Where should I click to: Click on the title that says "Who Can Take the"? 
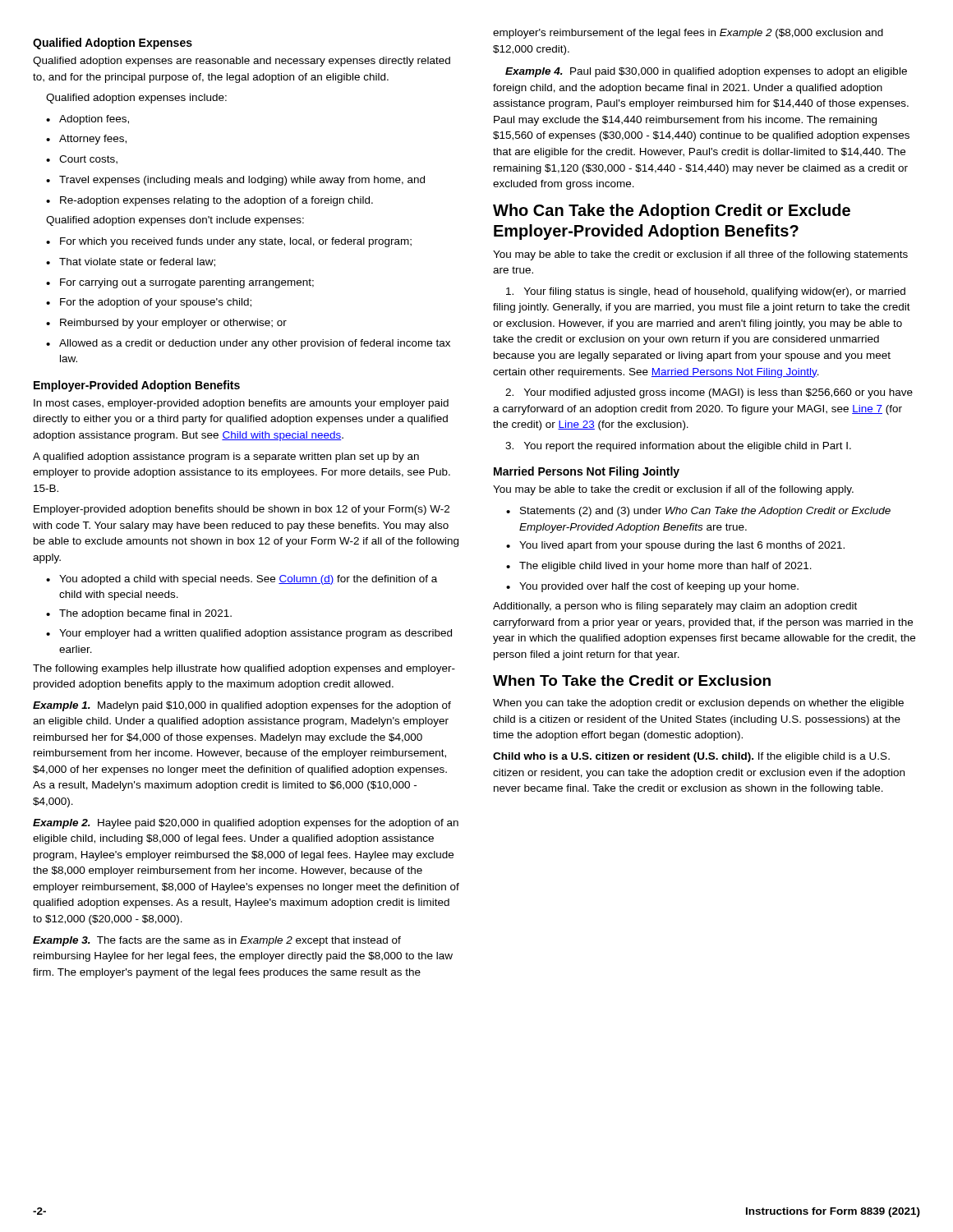click(672, 220)
